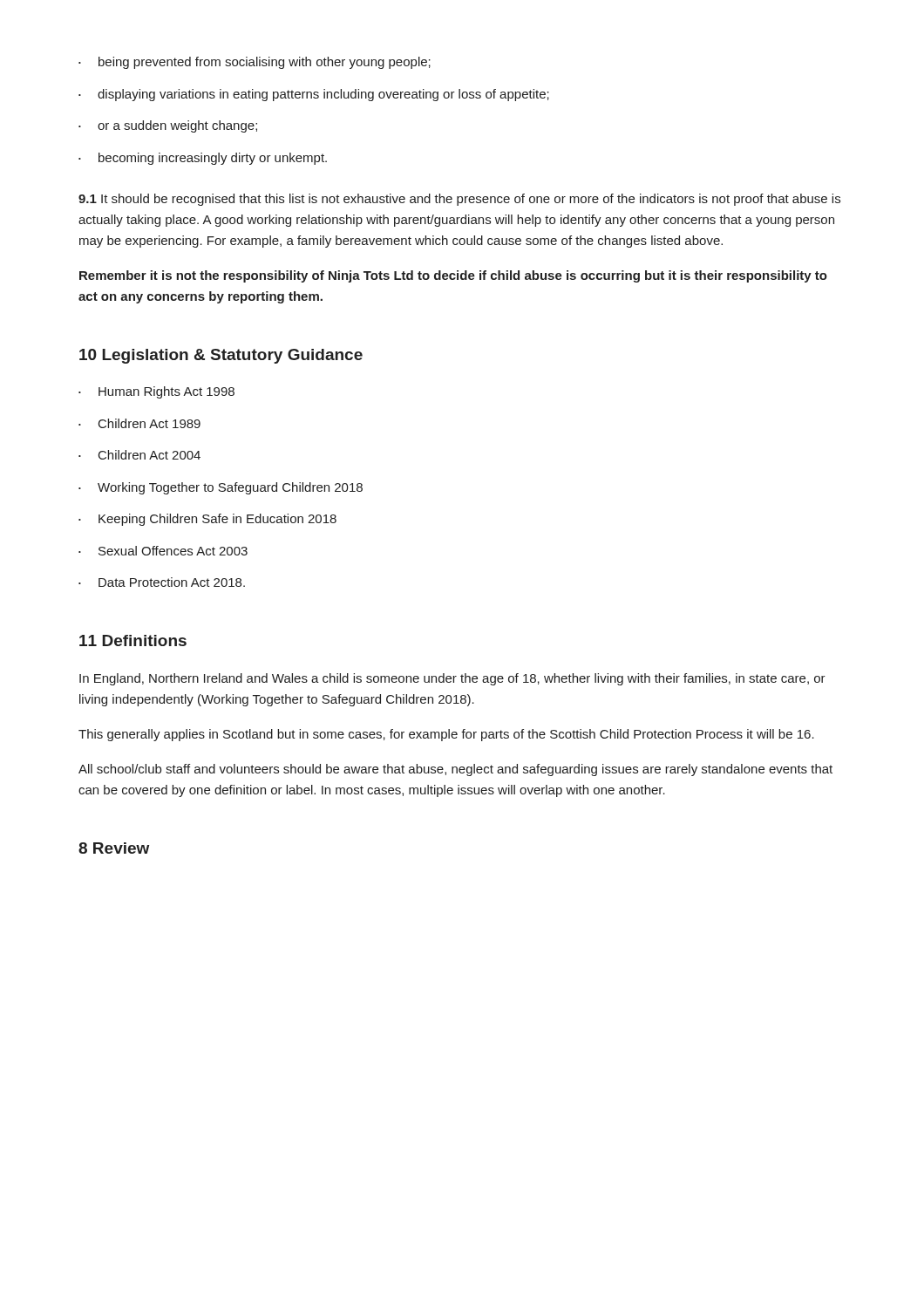
Task: Locate the text block starting "• becoming increasingly dirty or unkempt."
Action: click(203, 159)
